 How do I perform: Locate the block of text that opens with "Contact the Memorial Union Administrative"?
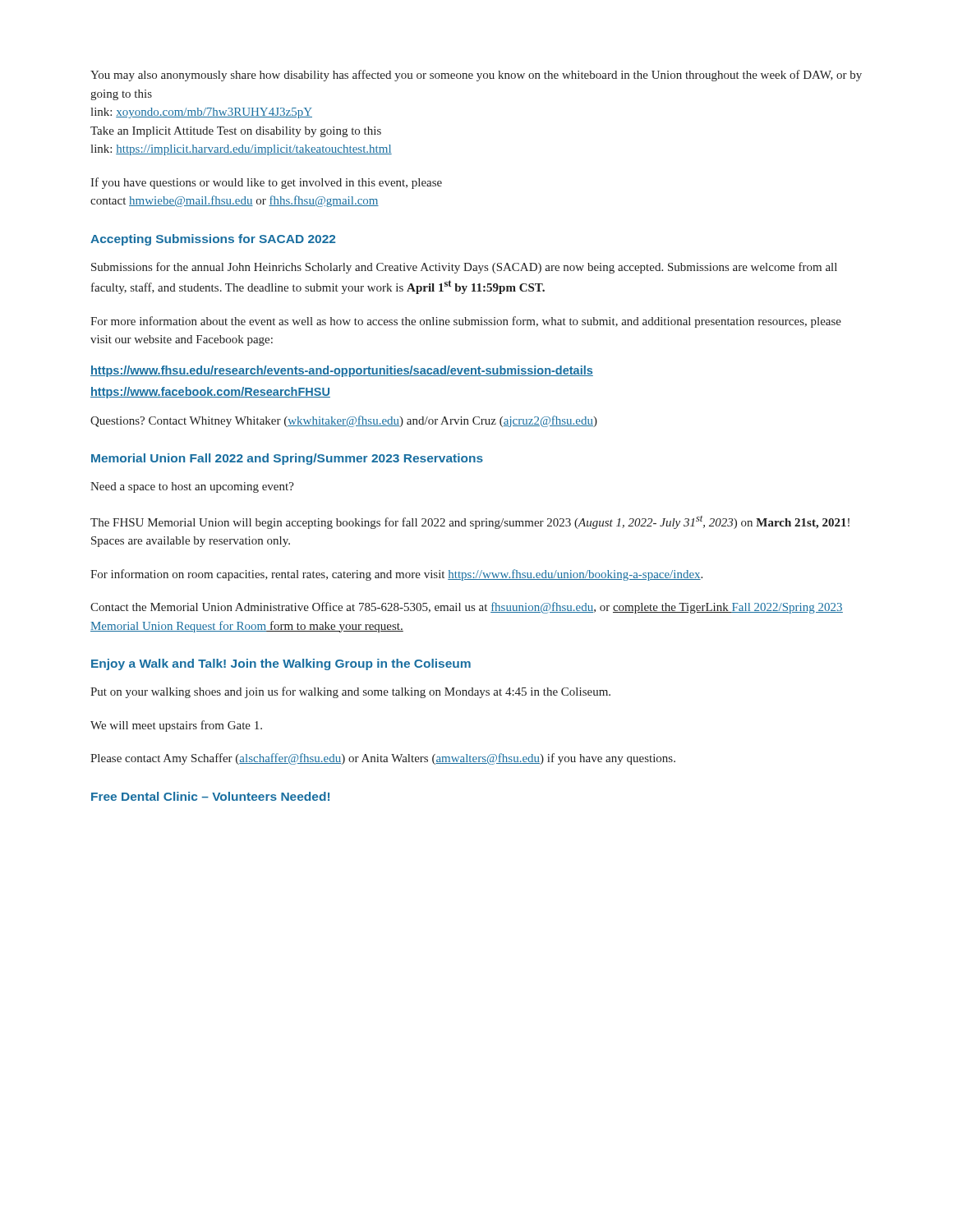466,616
